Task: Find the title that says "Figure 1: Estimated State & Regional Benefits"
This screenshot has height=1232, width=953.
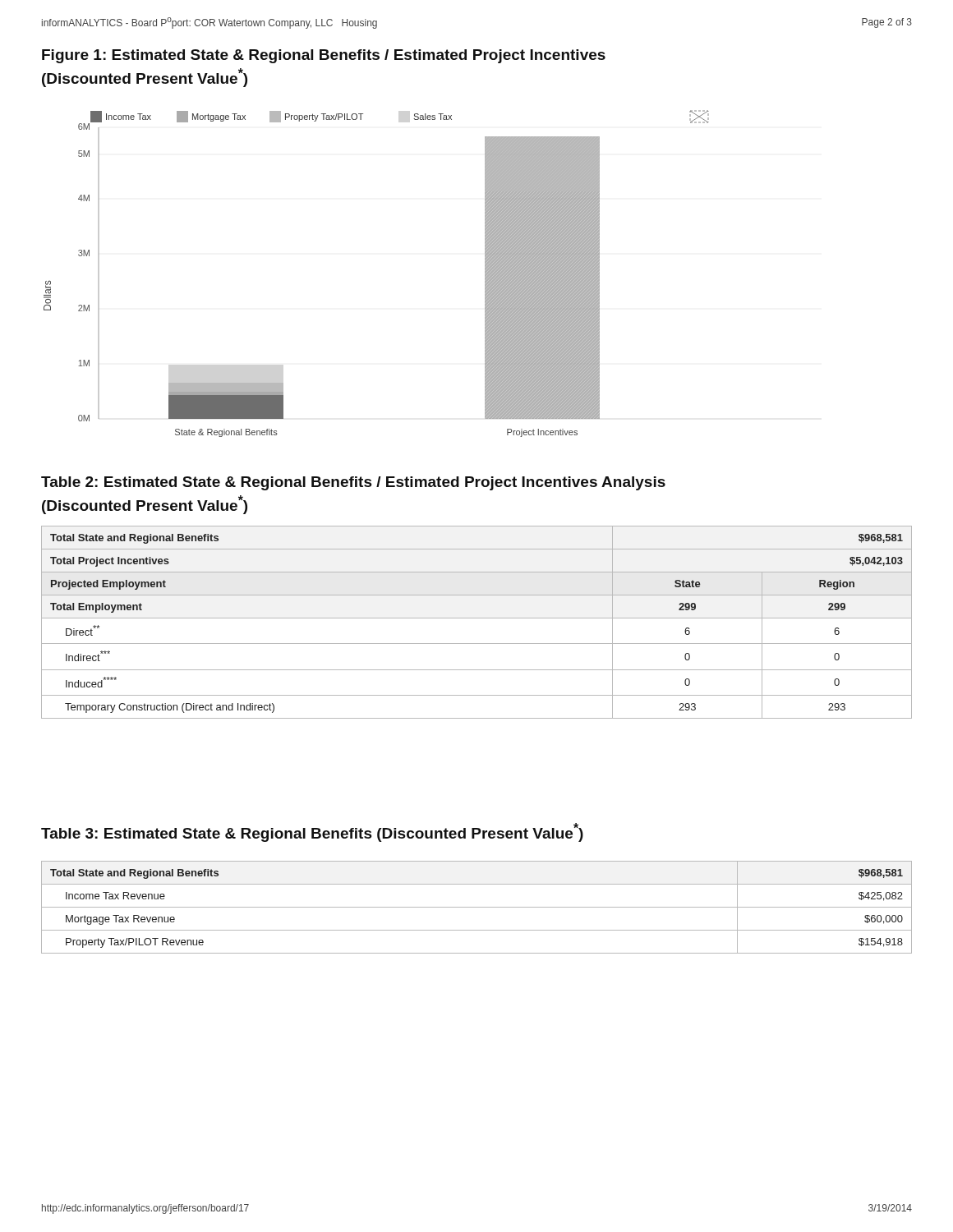Action: [x=476, y=67]
